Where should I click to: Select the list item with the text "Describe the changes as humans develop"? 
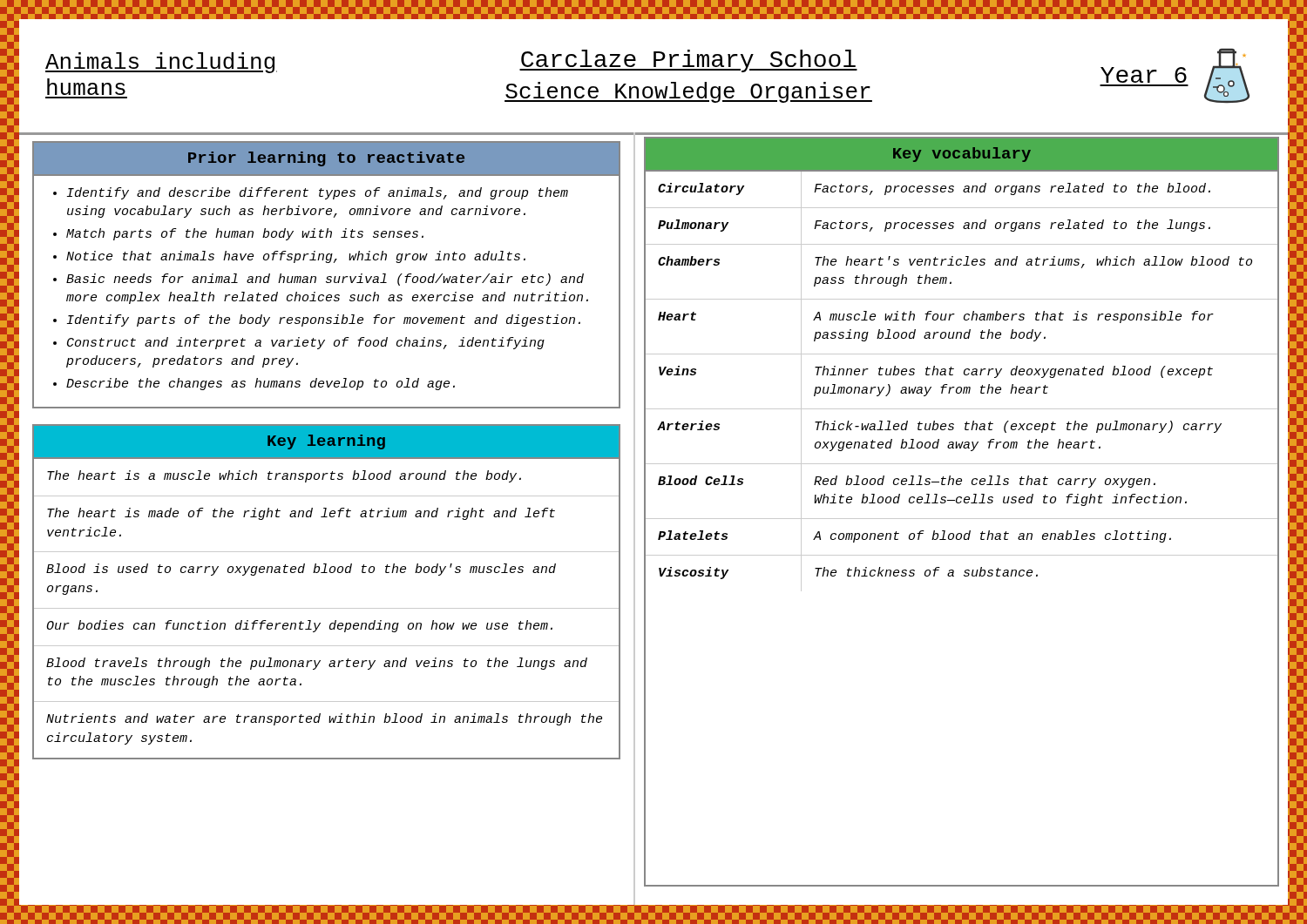(262, 384)
